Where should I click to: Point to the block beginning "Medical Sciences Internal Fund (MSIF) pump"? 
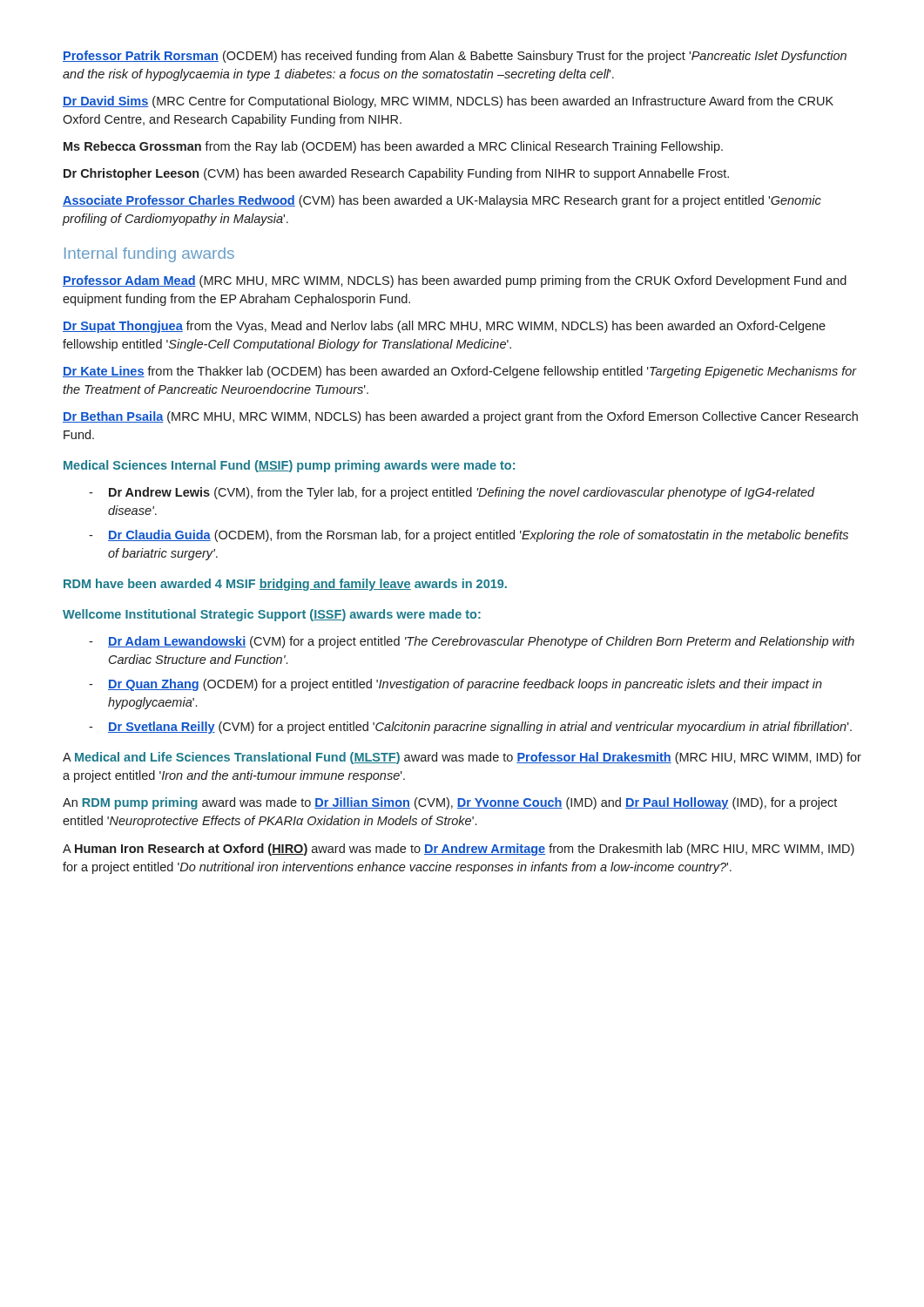coord(289,465)
